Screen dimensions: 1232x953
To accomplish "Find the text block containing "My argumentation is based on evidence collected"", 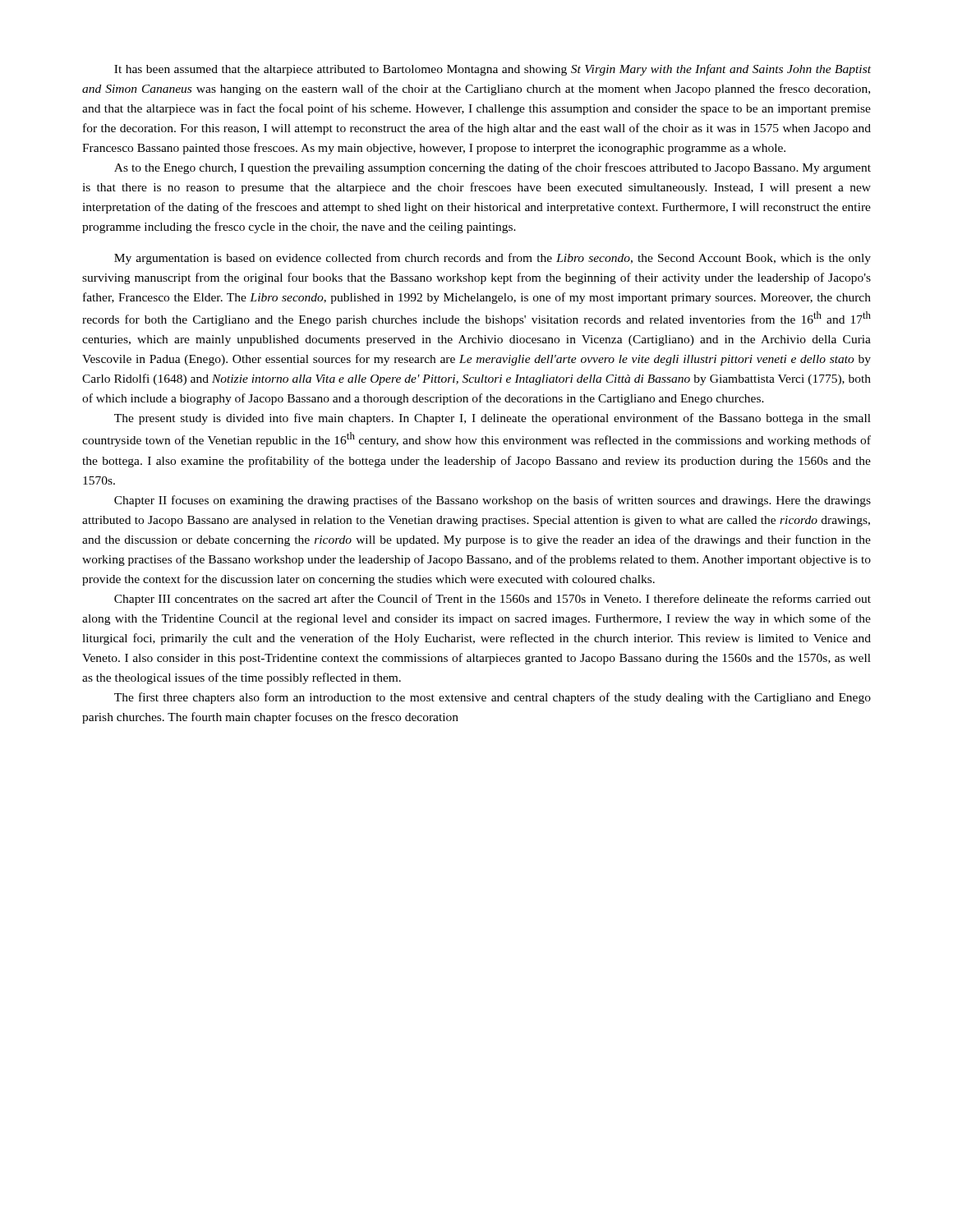I will 476,328.
